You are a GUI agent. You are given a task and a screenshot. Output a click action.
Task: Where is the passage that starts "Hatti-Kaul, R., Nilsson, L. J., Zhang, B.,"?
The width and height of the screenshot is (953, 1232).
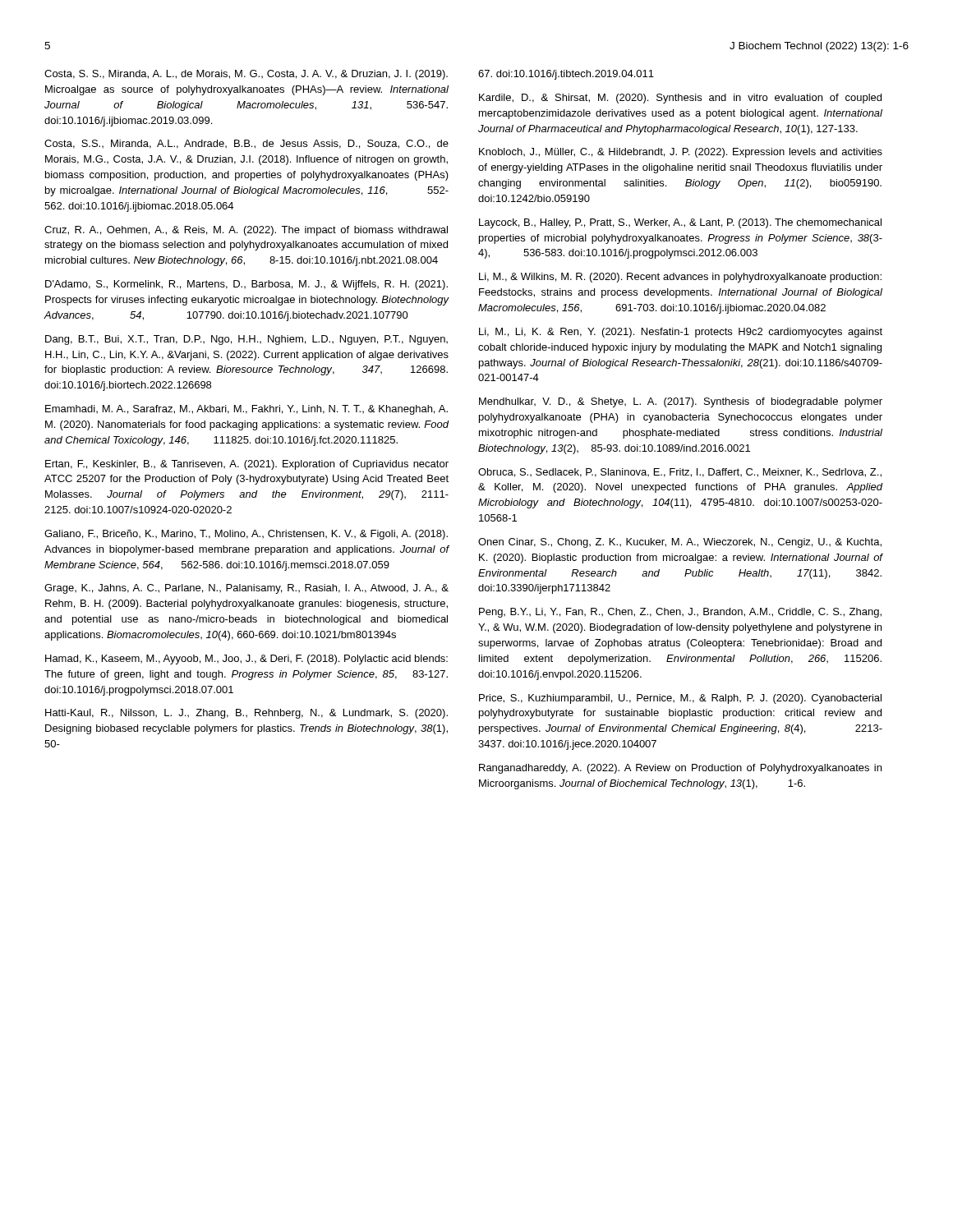pyautogui.click(x=246, y=729)
